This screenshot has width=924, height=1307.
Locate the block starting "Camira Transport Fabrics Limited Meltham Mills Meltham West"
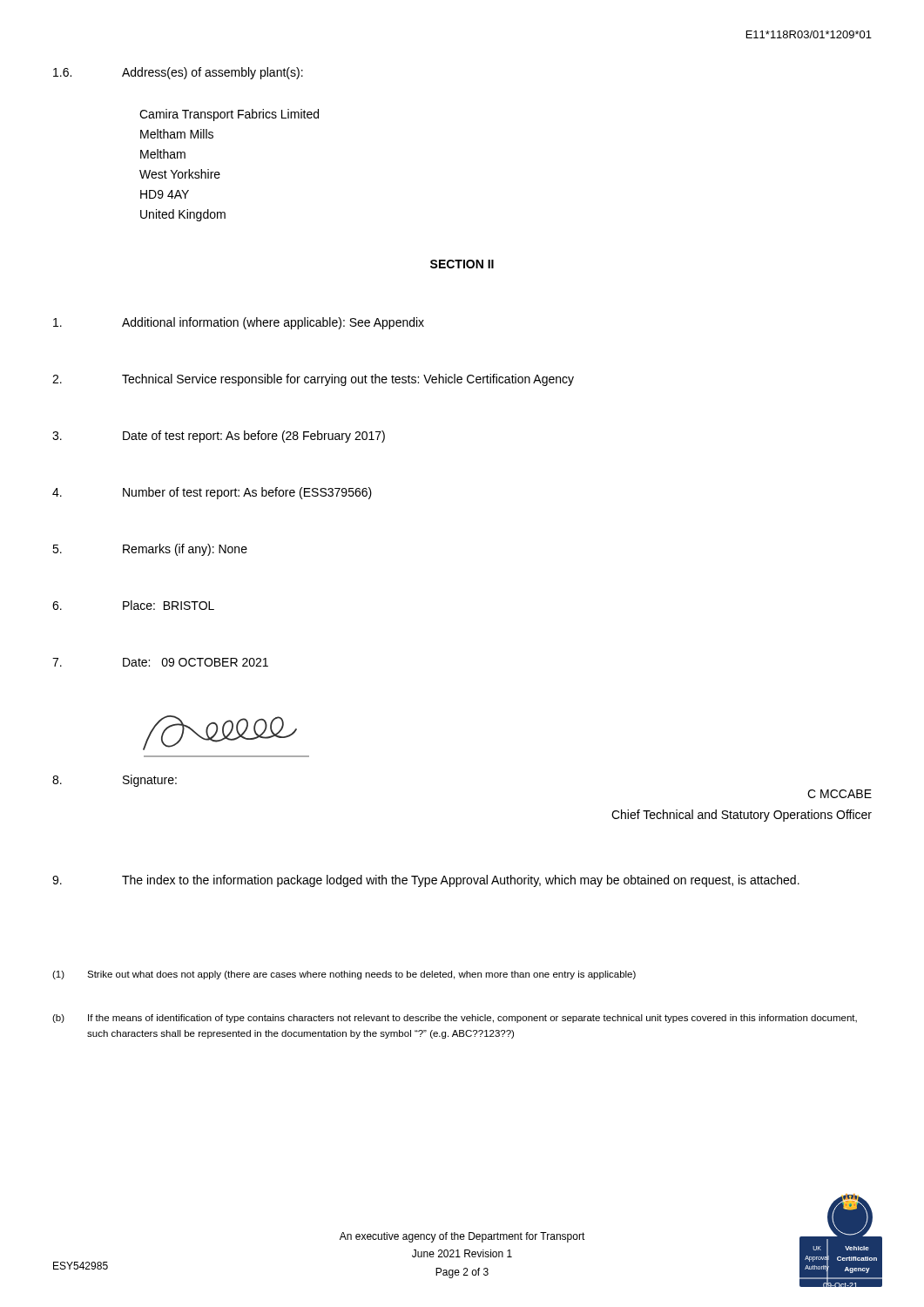[229, 115]
